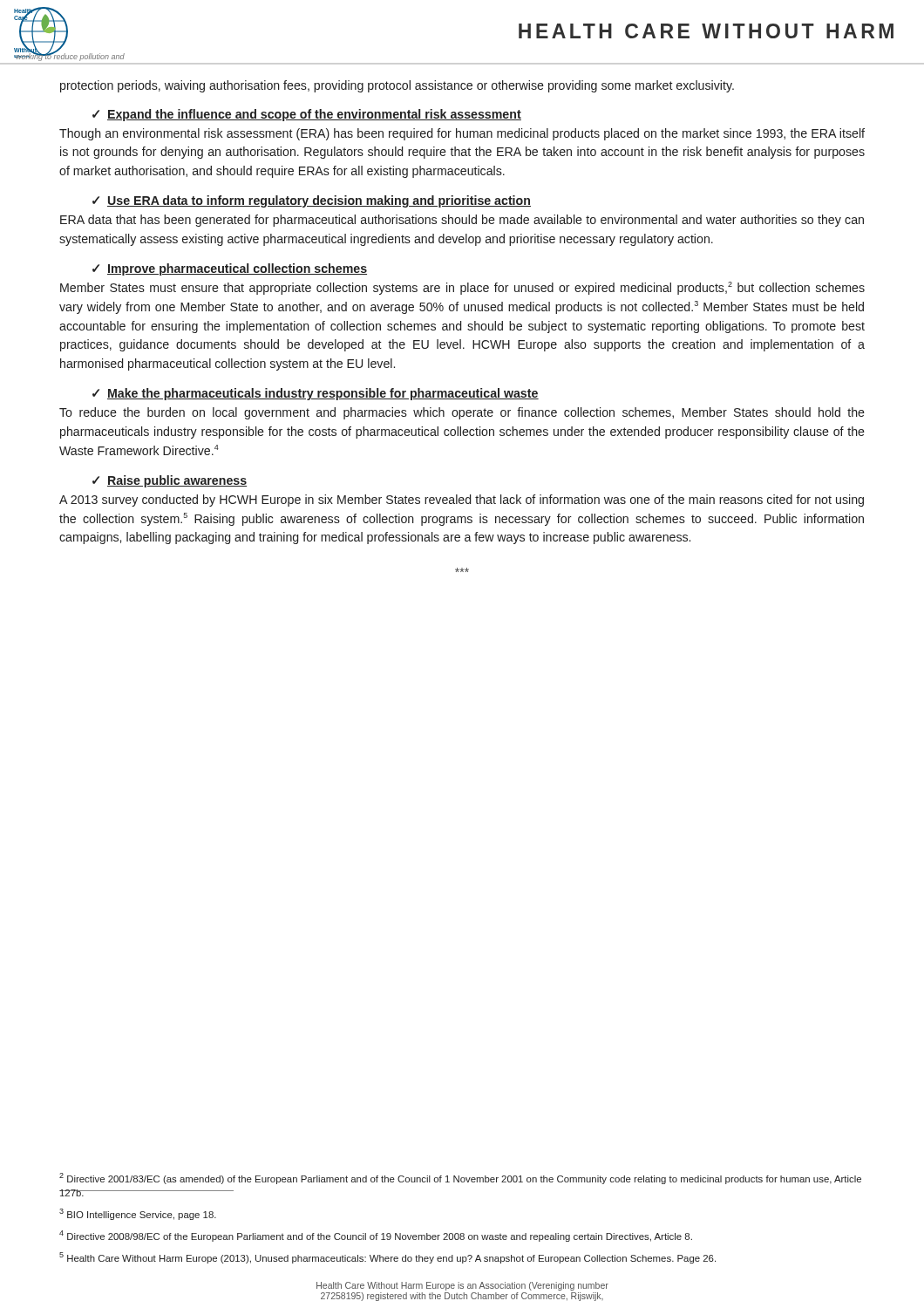This screenshot has width=924, height=1308.
Task: Where is the passage that starts "✓ Make the pharmaceuticals industry responsible for pharmaceutical"?
Action: coord(314,394)
